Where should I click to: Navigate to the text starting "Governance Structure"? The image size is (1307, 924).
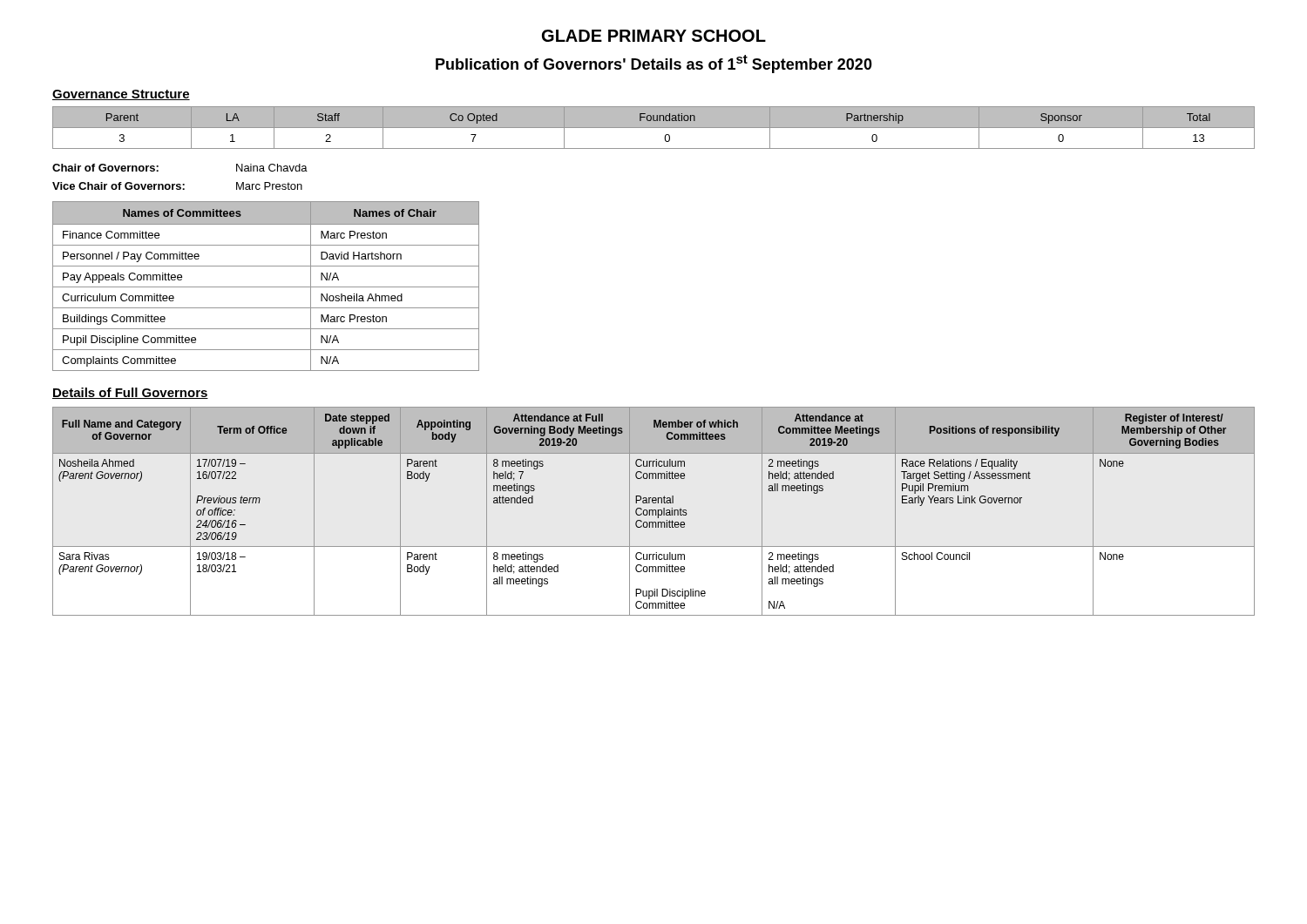[121, 94]
